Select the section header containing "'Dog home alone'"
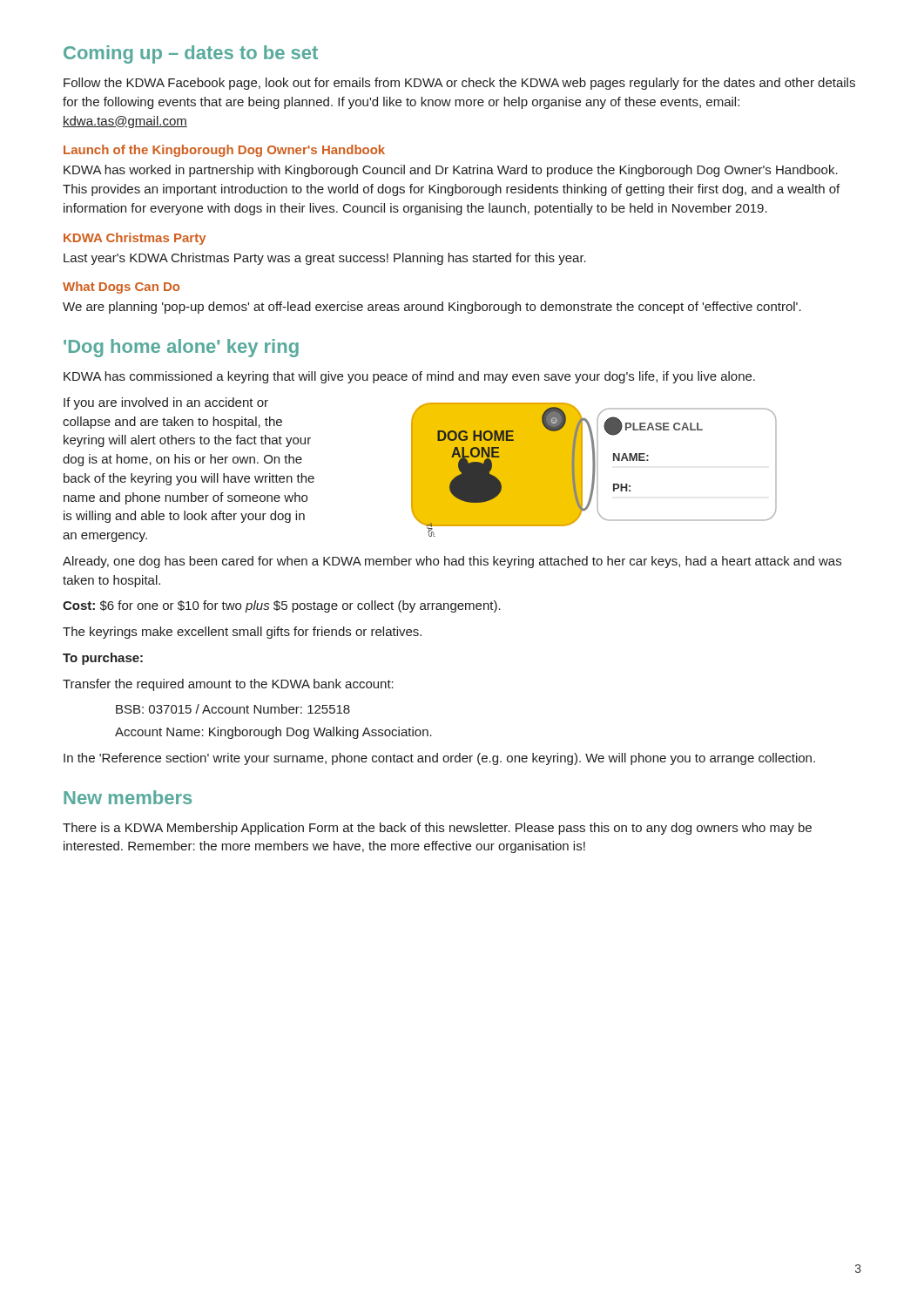The image size is (924, 1307). click(x=181, y=346)
